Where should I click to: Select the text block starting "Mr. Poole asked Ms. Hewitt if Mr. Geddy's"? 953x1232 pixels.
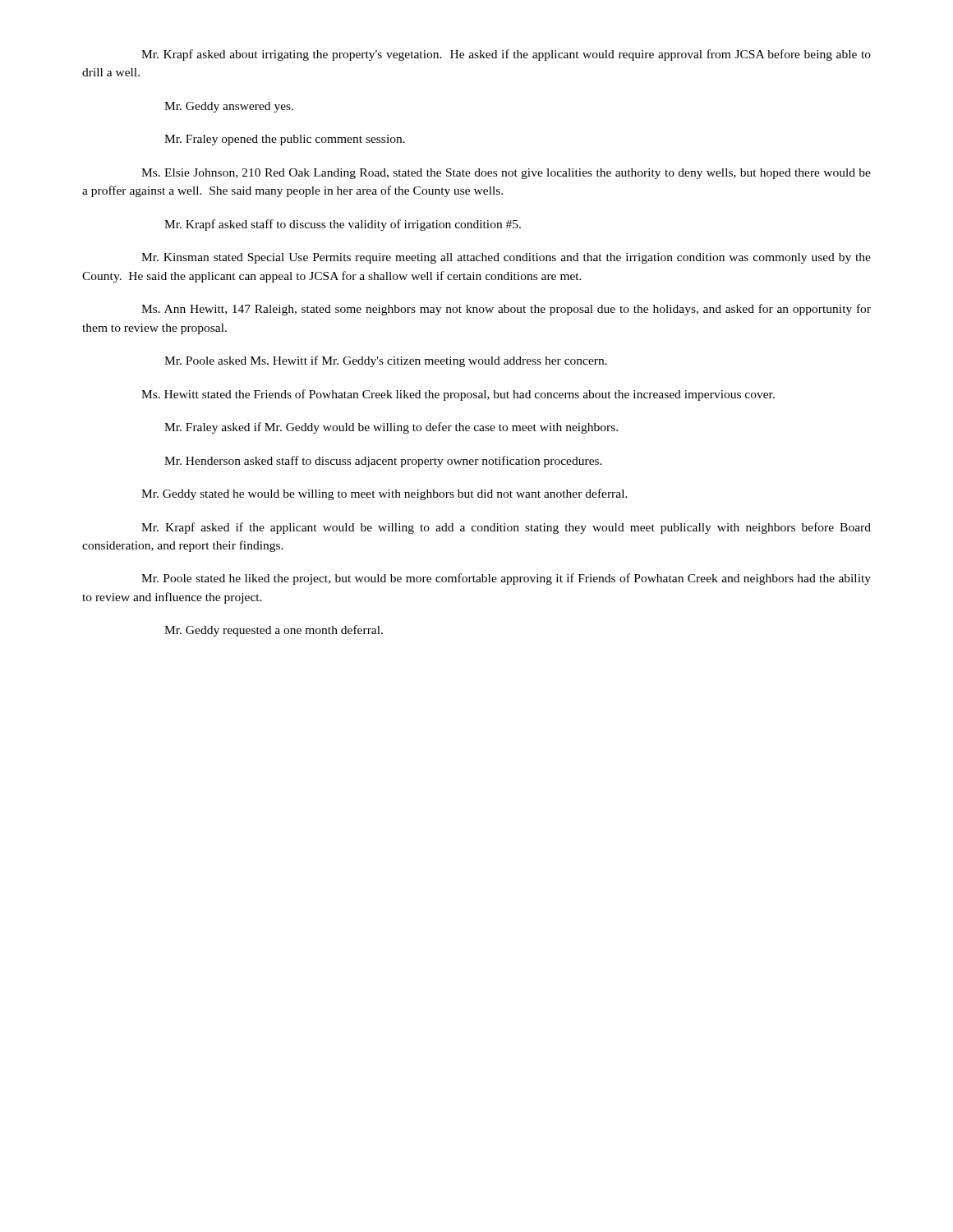tap(386, 360)
